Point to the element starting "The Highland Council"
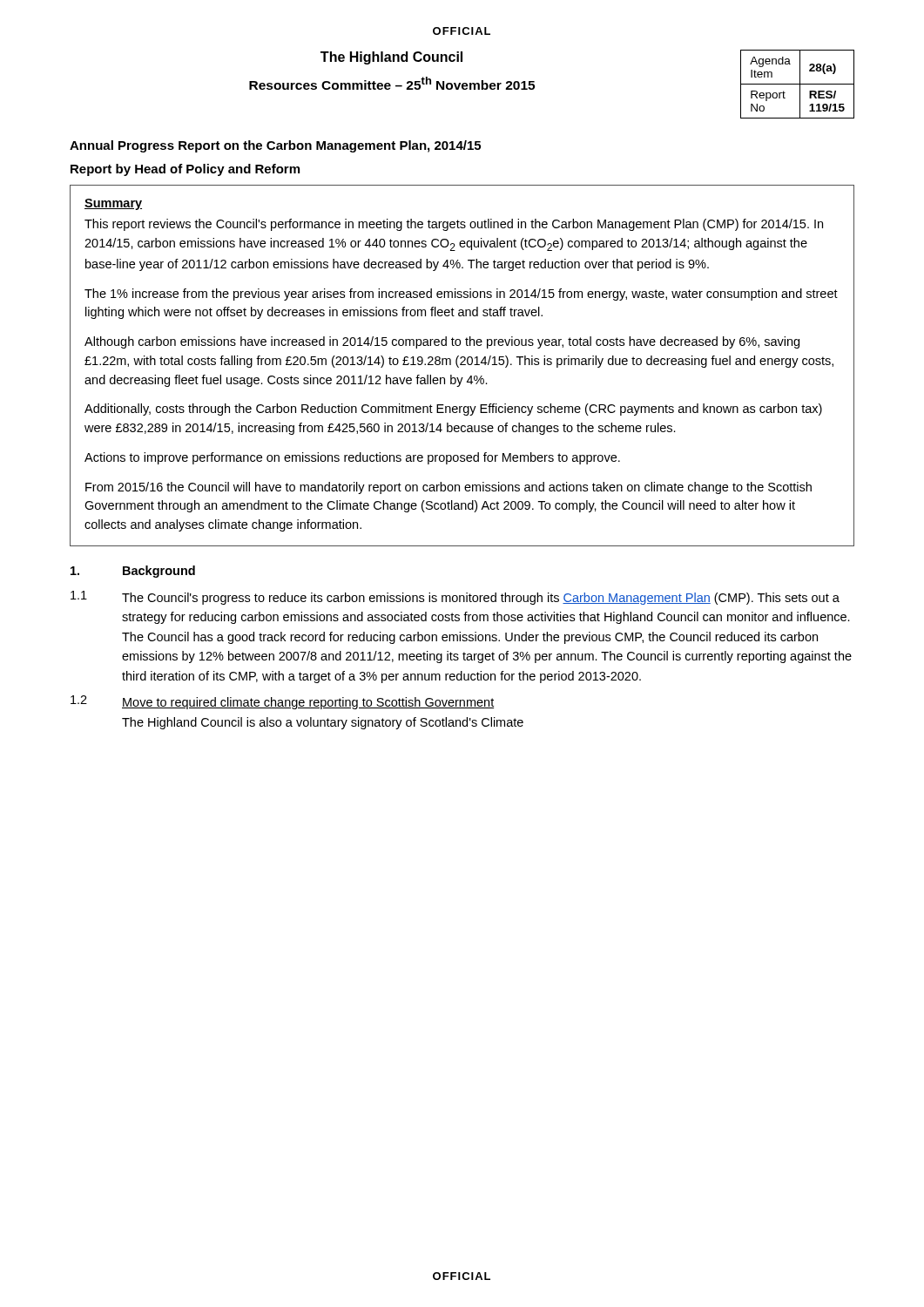Viewport: 924px width, 1307px height. click(392, 57)
